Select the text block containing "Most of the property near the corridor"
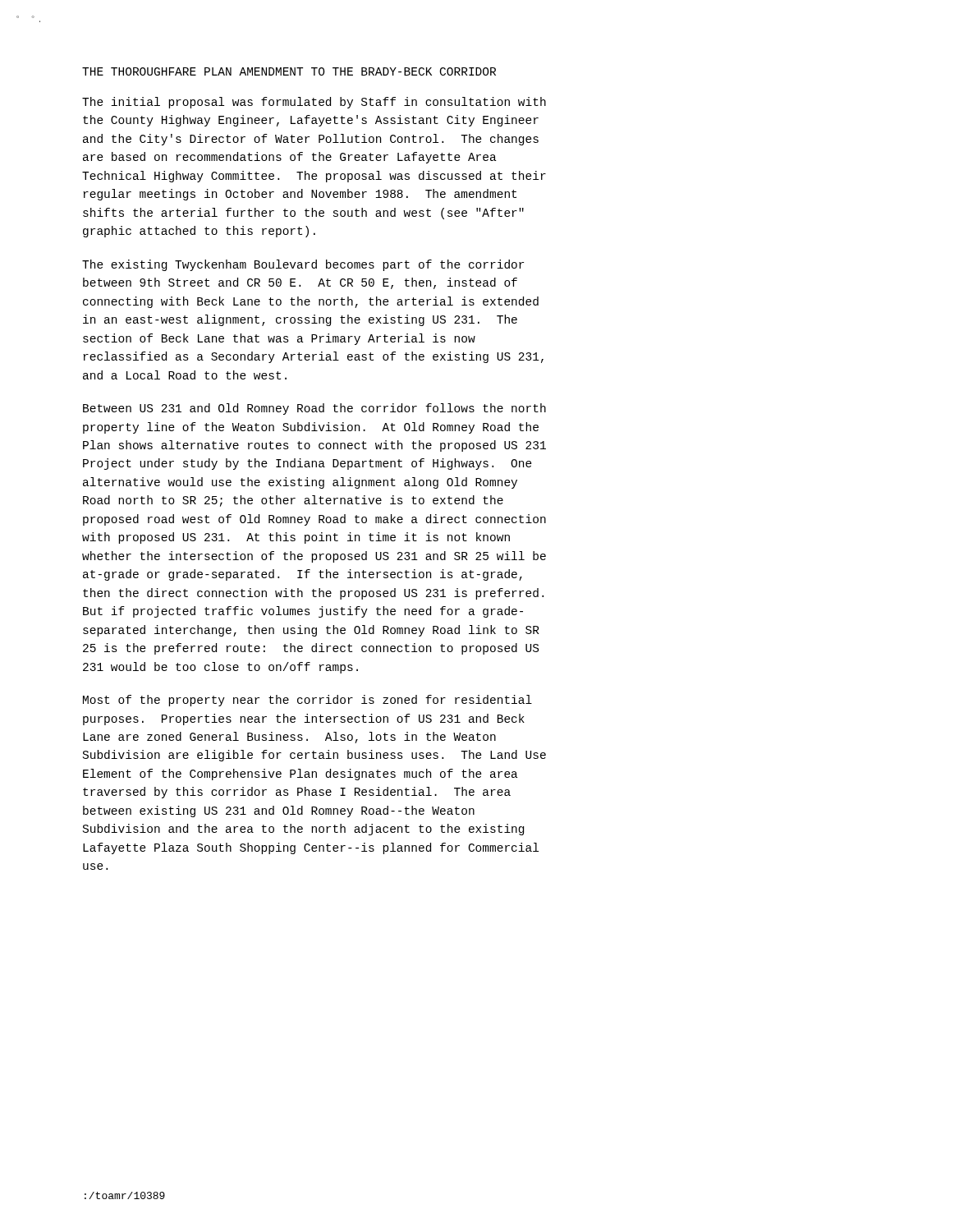The width and height of the screenshot is (954, 1232). (314, 784)
